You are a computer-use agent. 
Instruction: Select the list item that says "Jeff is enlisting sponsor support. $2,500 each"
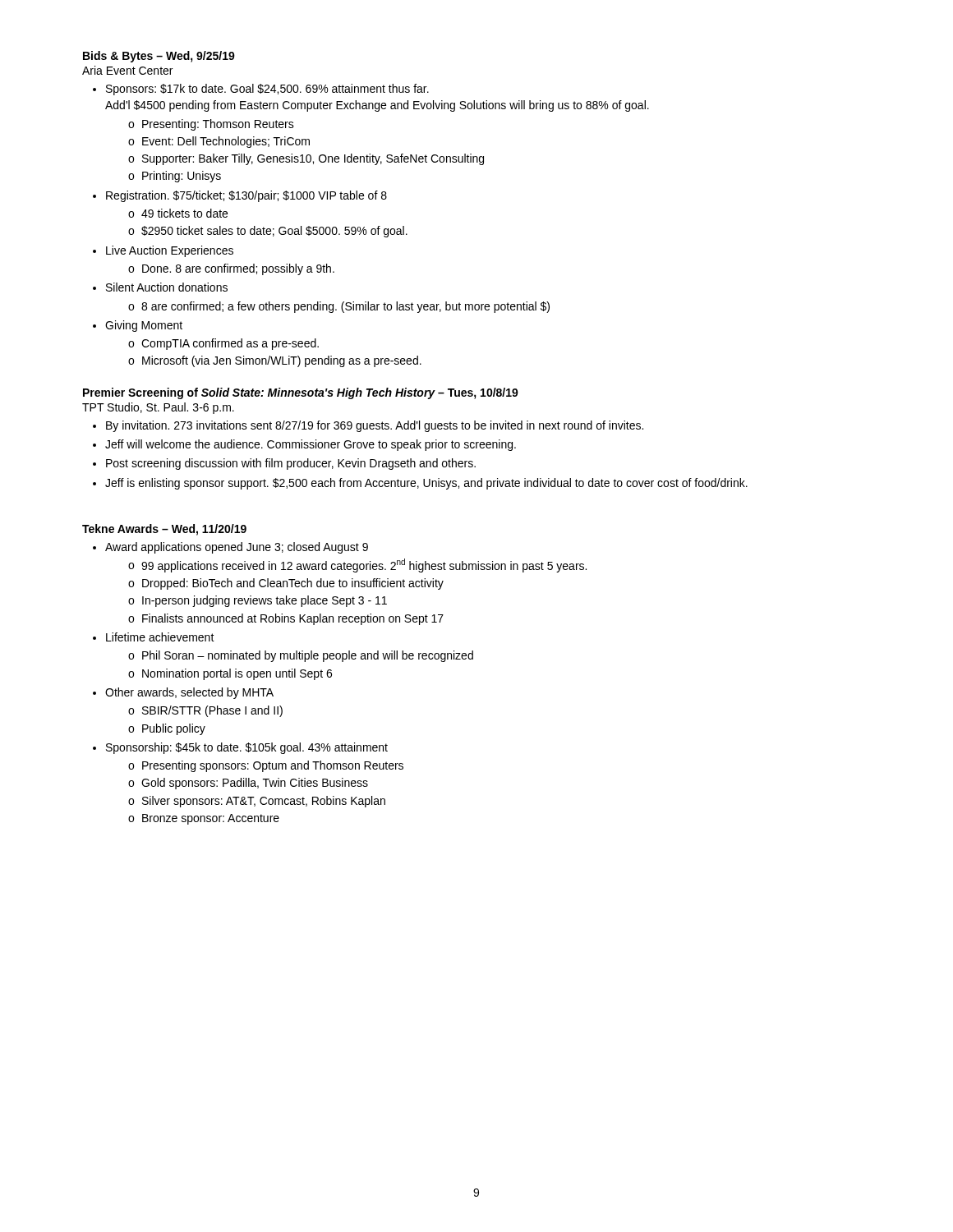pos(427,483)
